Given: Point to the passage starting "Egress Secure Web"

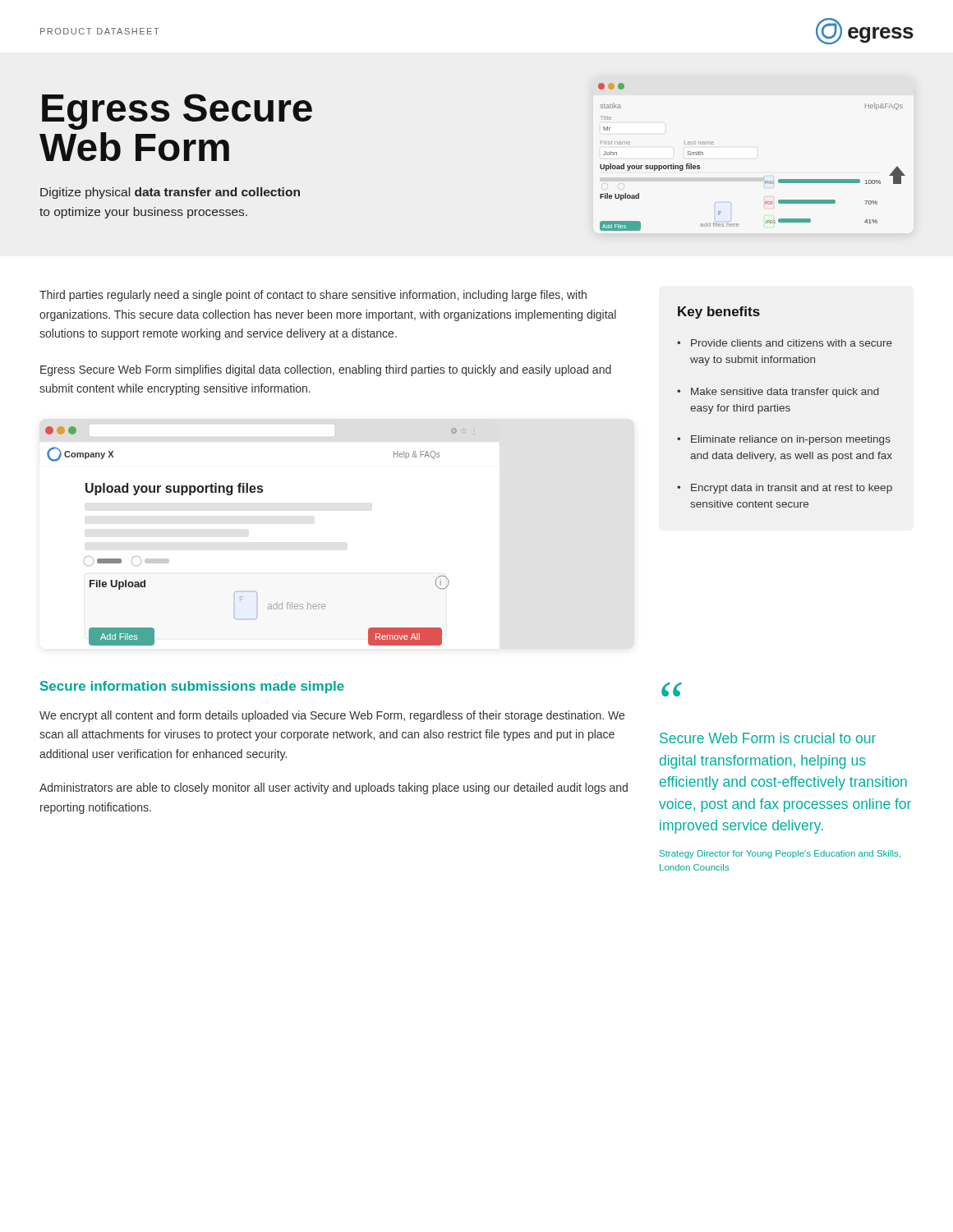Looking at the screenshot, I should pyautogui.click(x=325, y=379).
